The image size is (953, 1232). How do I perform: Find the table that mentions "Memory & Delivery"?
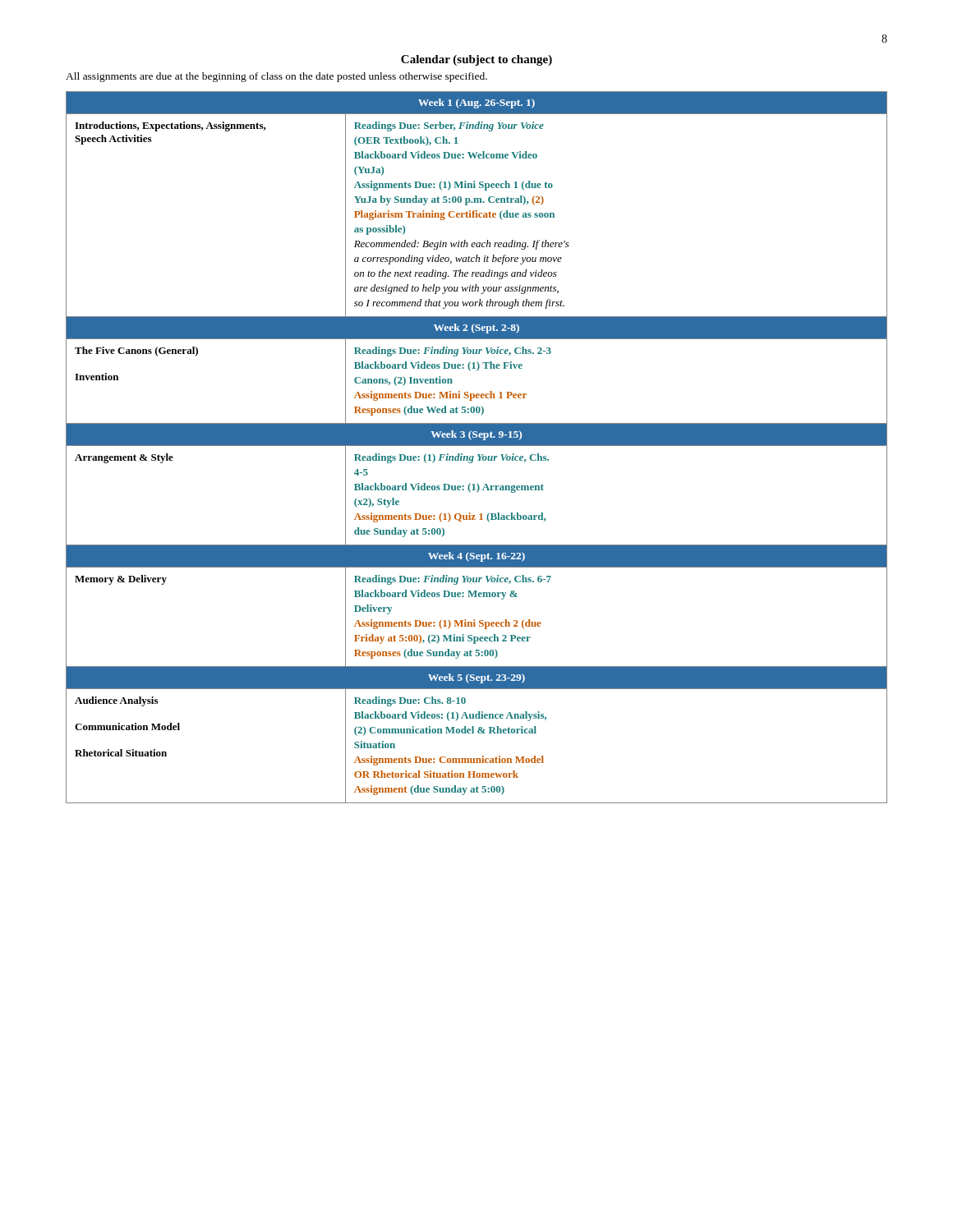coord(476,447)
